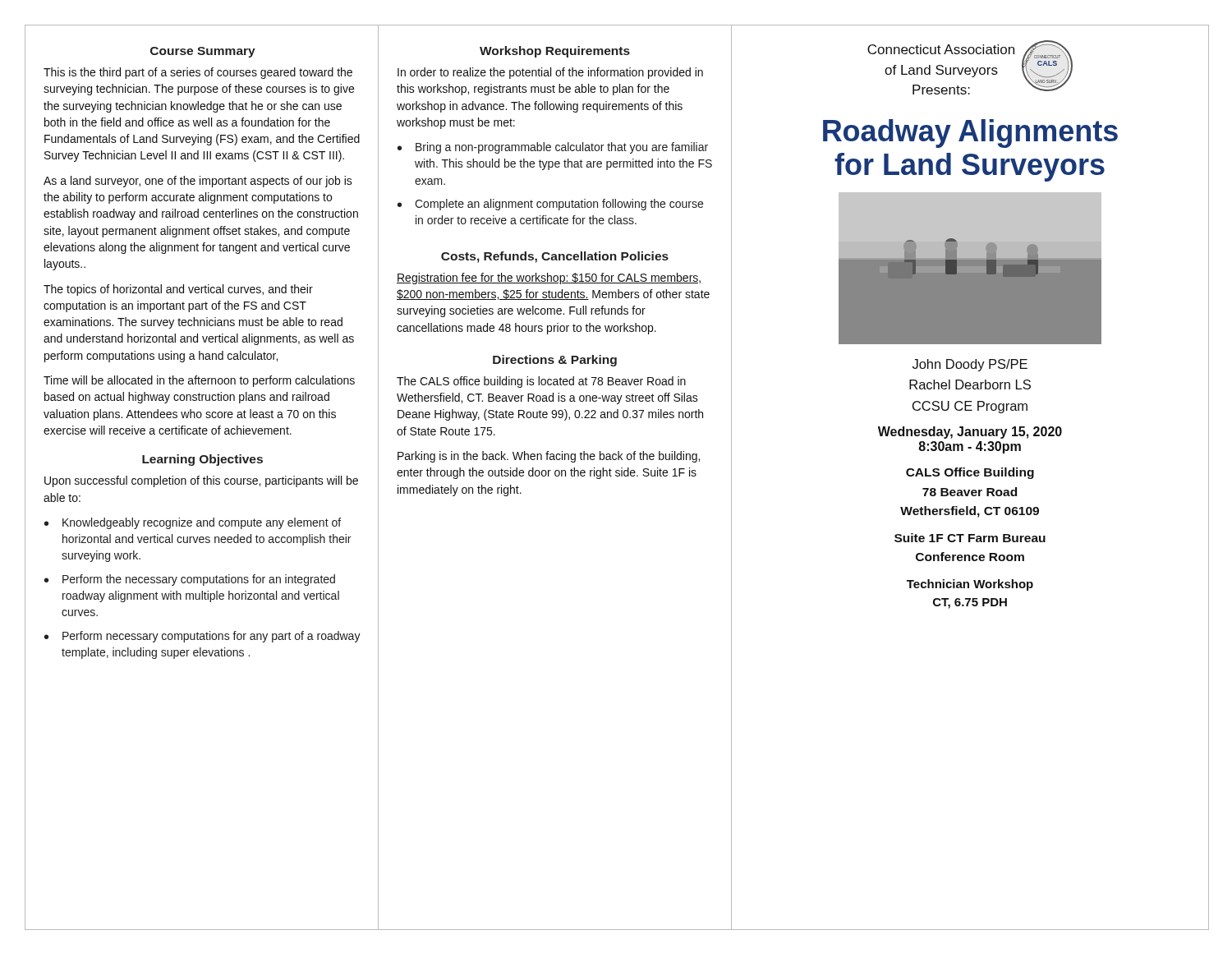Where does it say "Wednesday, January 15, 20208:30am - 4:30pm"?
The width and height of the screenshot is (1232, 953).
click(970, 439)
